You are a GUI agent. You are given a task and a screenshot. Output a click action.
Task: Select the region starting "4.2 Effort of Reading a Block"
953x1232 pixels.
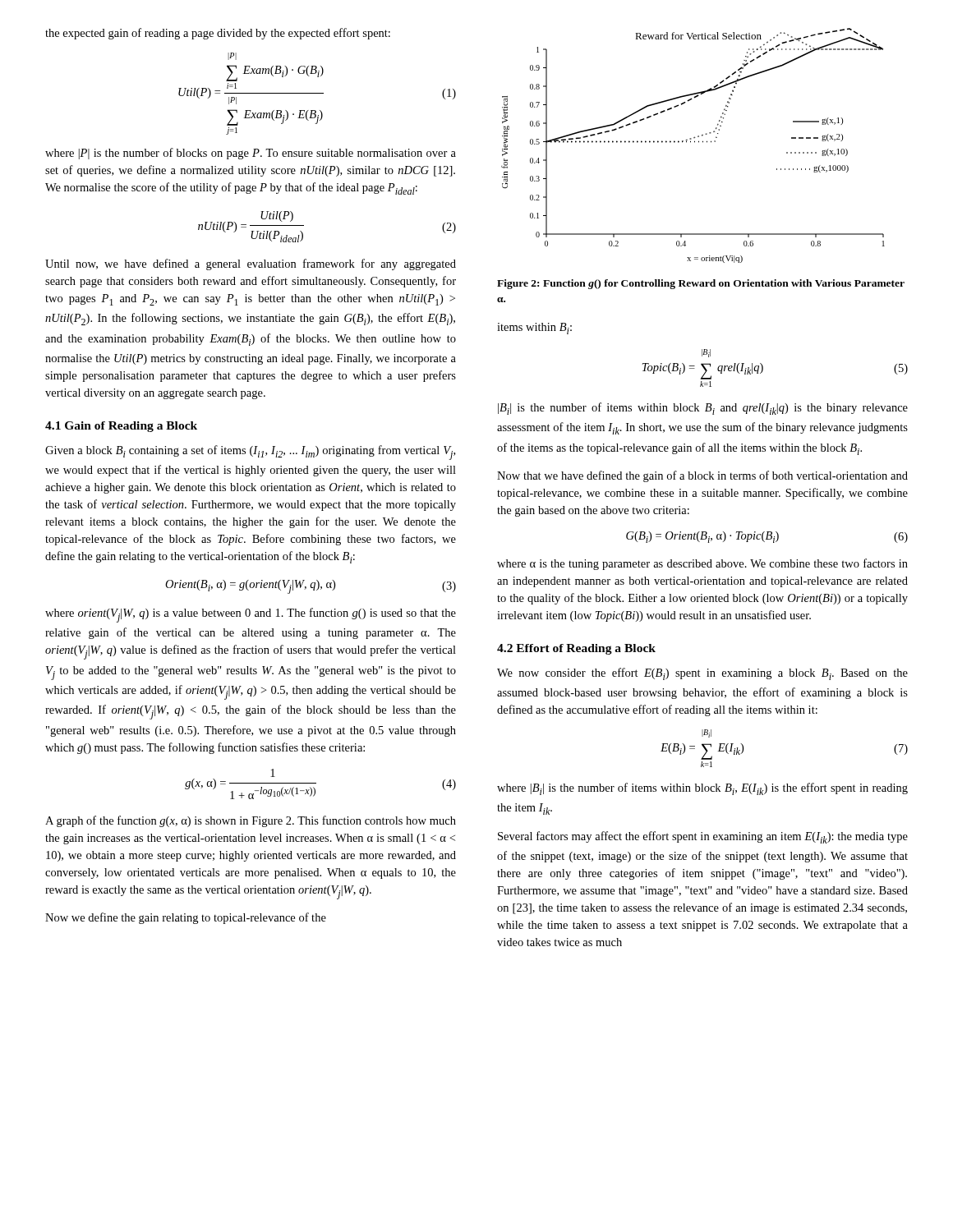576,648
